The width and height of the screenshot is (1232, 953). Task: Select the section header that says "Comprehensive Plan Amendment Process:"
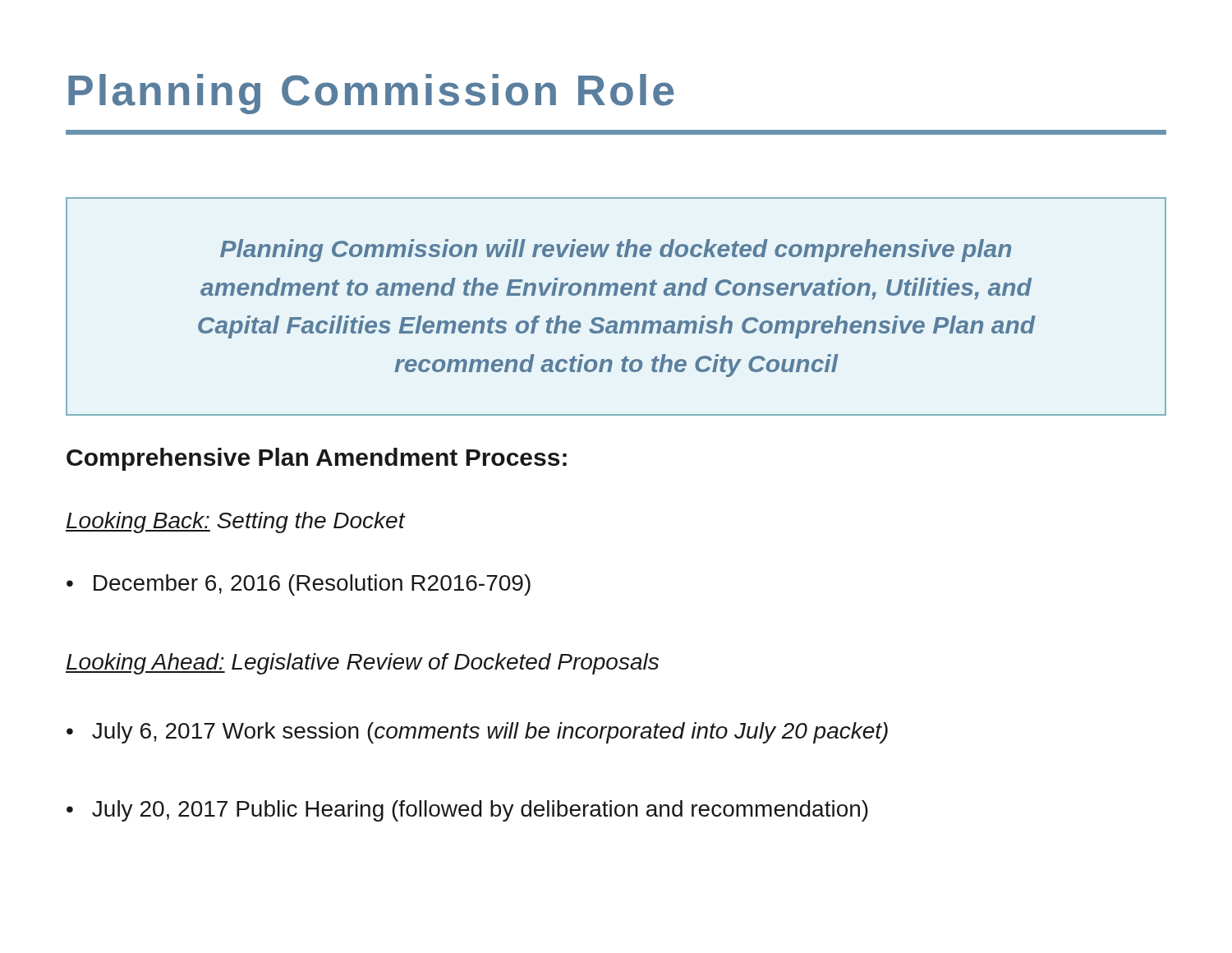[317, 459]
